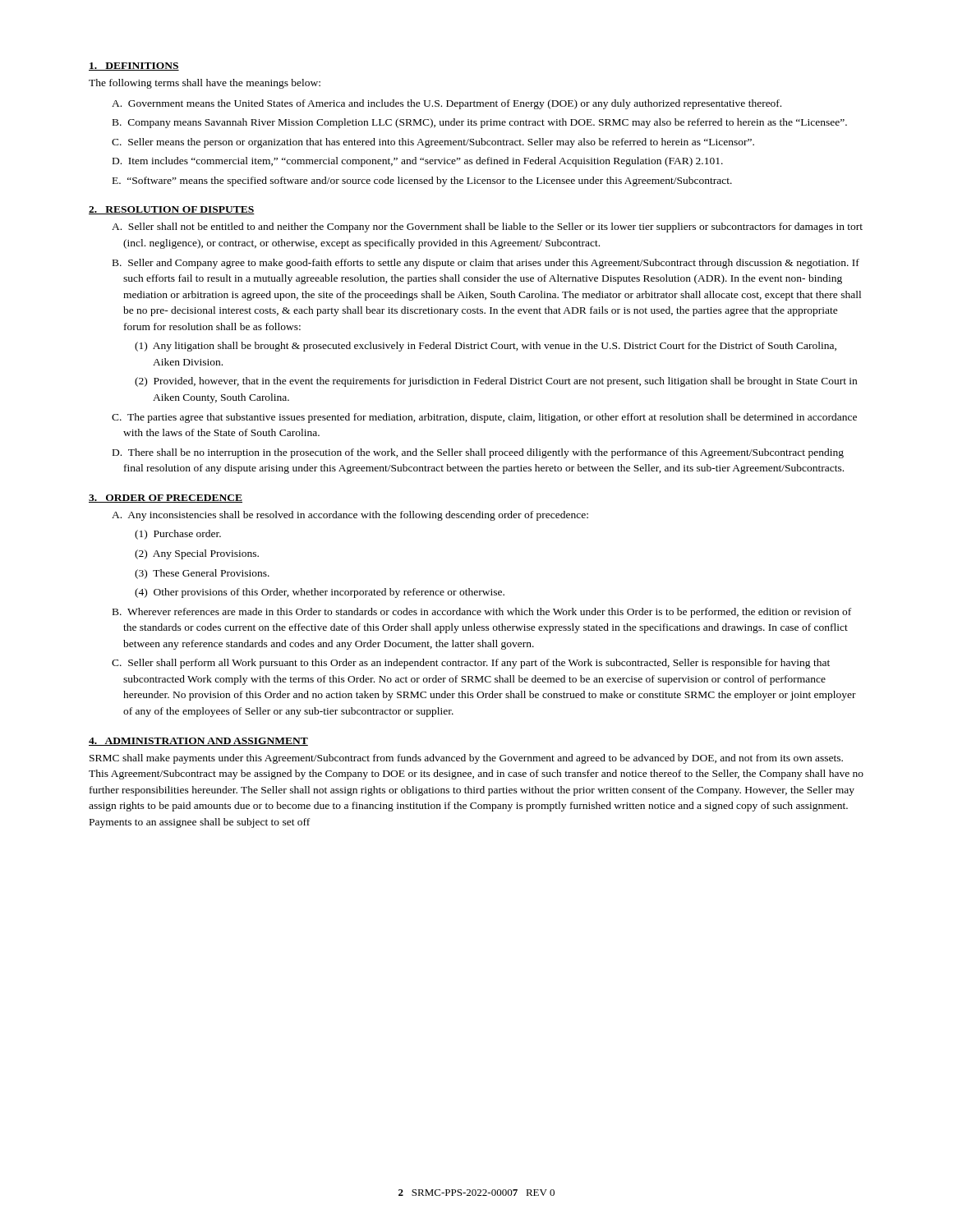
Task: Find the list item that says "C. Seller shall"
Action: pyautogui.click(x=484, y=687)
